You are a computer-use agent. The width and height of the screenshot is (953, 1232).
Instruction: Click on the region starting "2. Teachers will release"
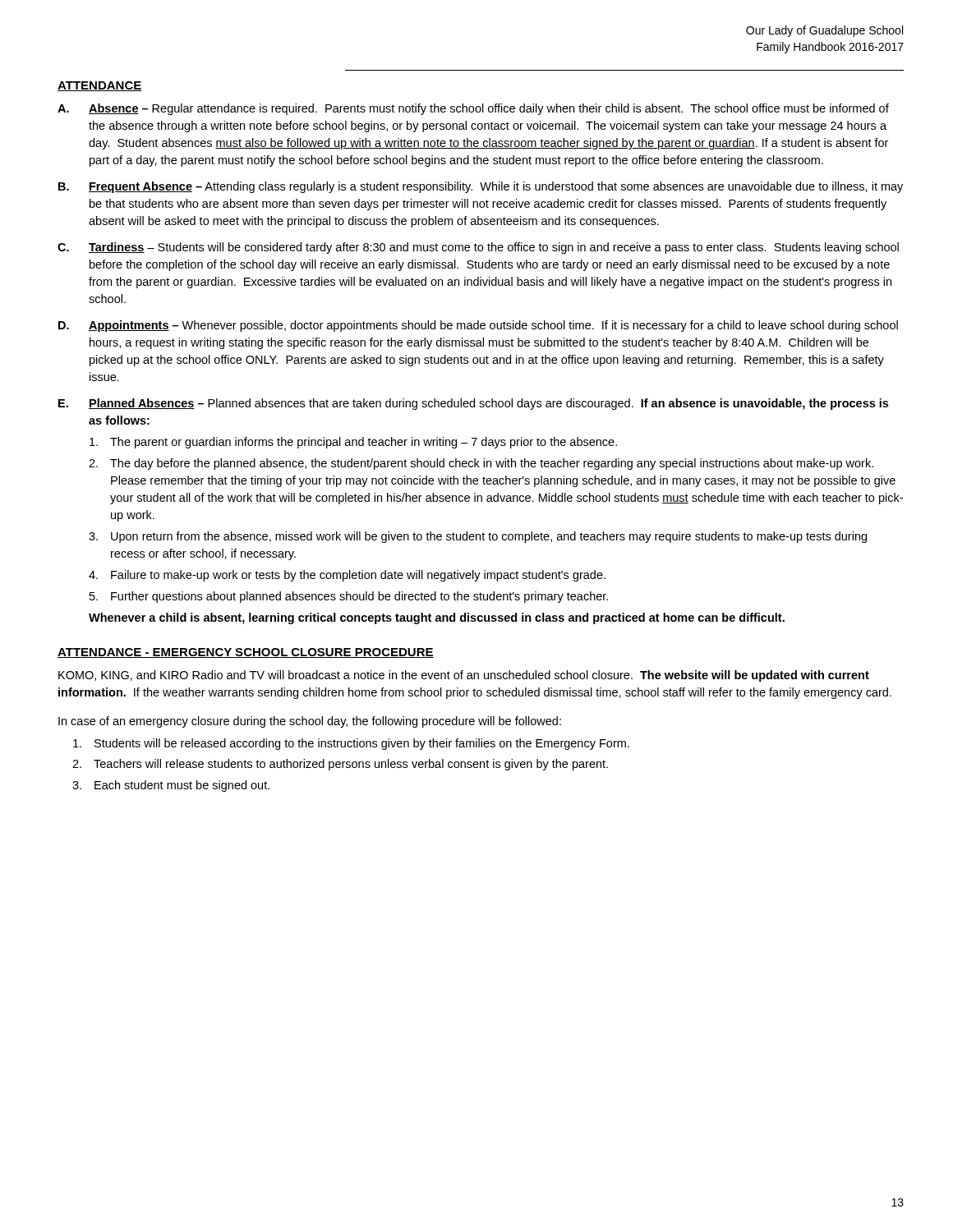(x=341, y=765)
